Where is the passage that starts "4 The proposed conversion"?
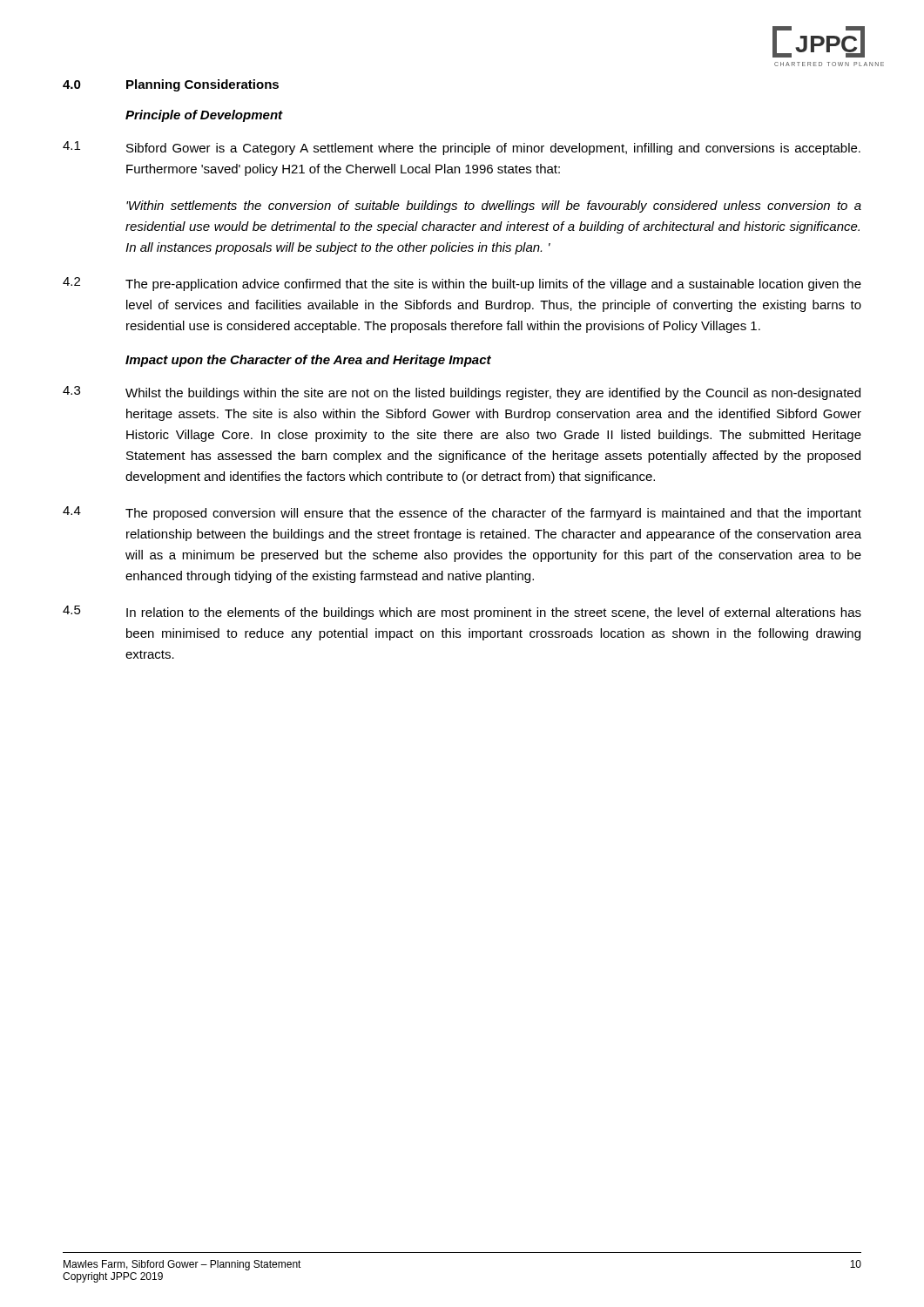This screenshot has height=1307, width=924. click(x=462, y=545)
